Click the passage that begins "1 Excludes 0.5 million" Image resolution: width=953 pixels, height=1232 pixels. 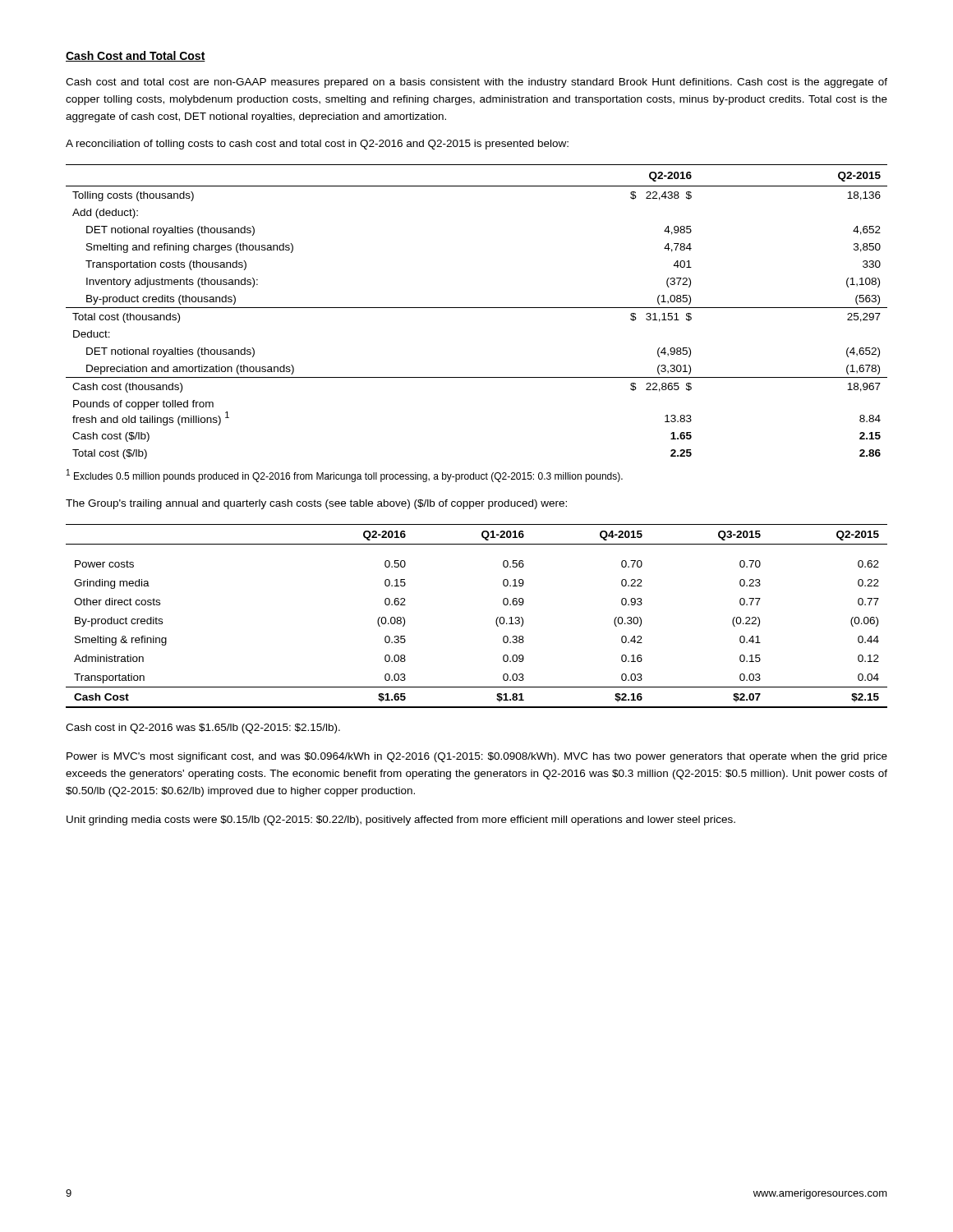[x=345, y=475]
